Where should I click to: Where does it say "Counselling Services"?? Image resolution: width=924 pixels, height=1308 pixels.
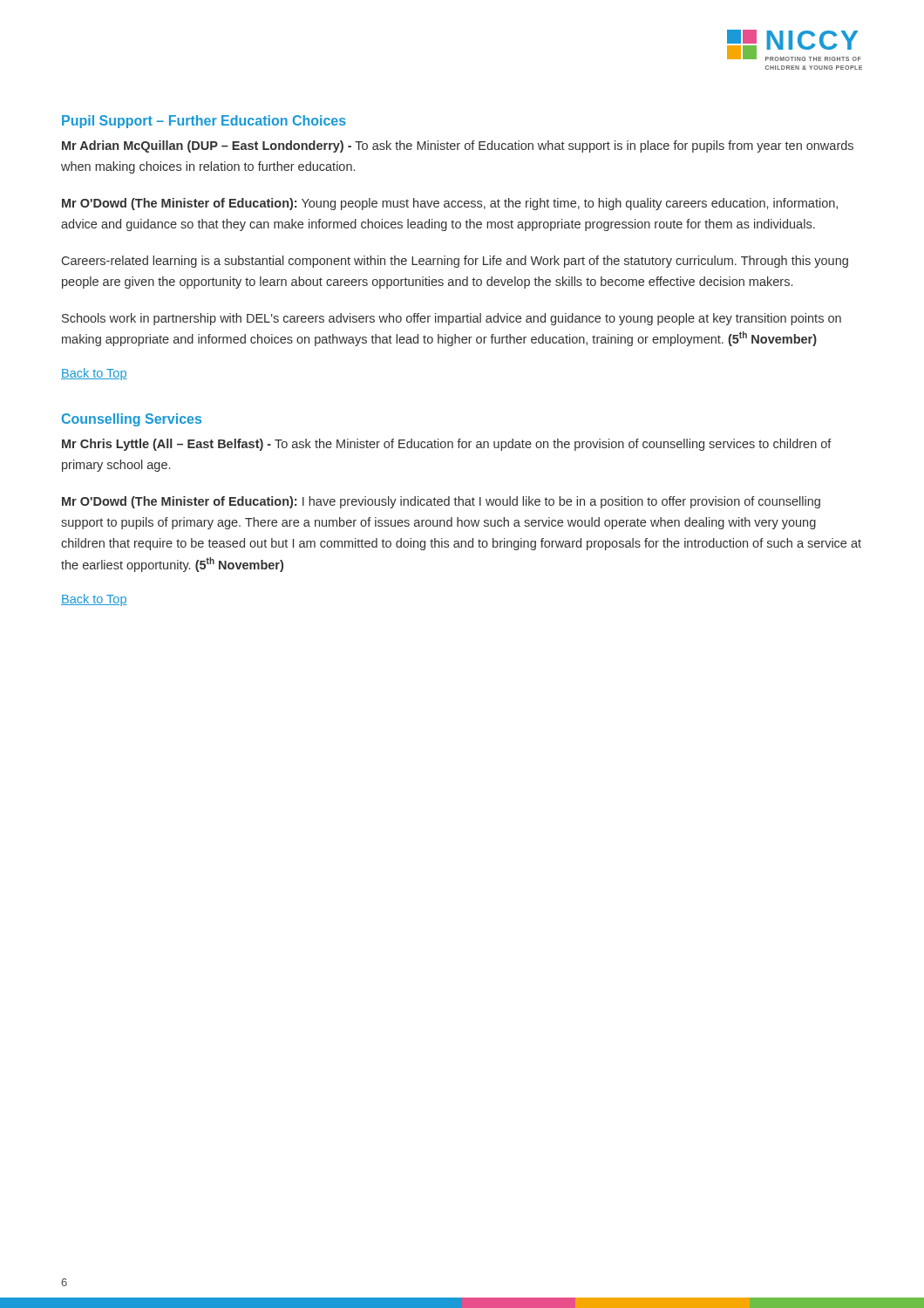click(x=132, y=419)
